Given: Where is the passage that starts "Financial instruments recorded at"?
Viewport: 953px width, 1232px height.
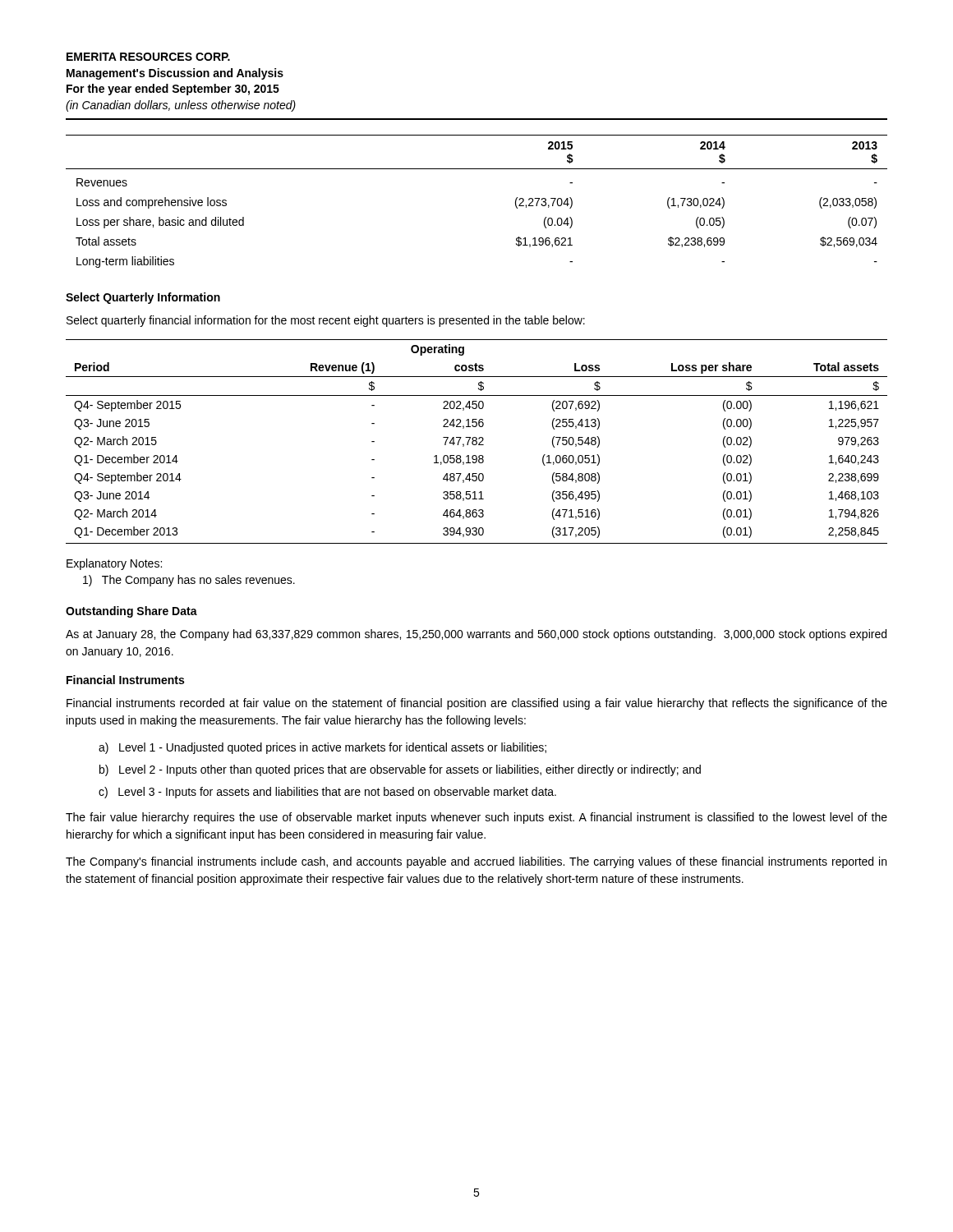Looking at the screenshot, I should click(476, 712).
